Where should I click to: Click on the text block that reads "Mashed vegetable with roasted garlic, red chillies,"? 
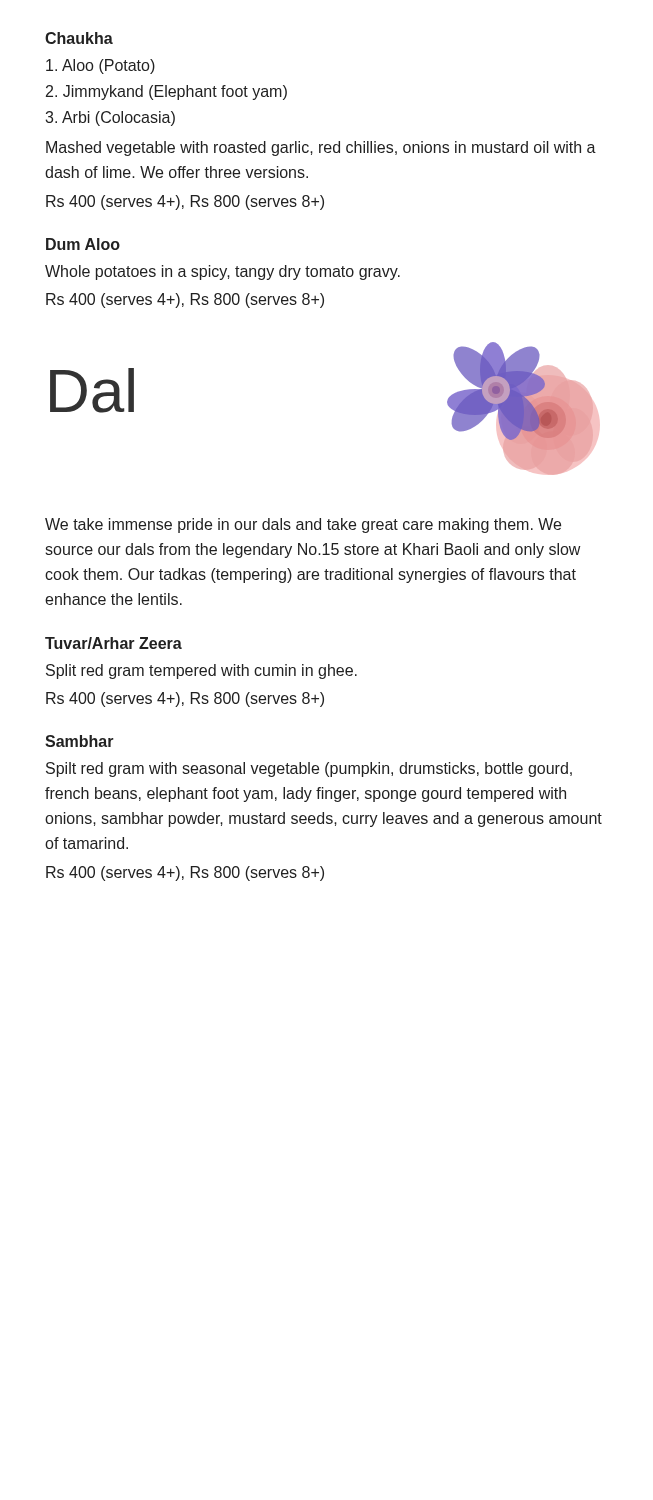pos(320,160)
